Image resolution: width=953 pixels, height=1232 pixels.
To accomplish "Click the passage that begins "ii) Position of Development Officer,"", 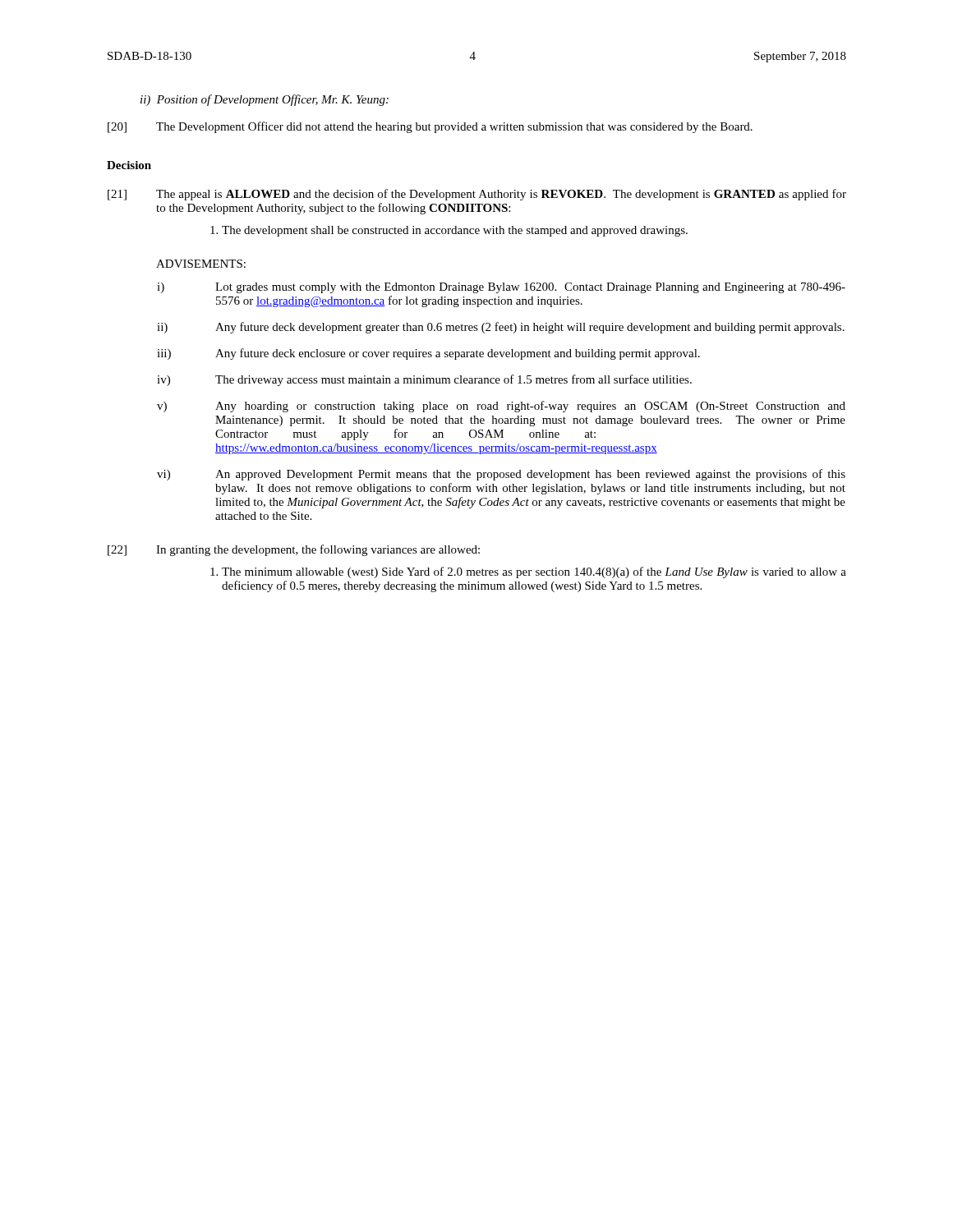I will (x=265, y=99).
